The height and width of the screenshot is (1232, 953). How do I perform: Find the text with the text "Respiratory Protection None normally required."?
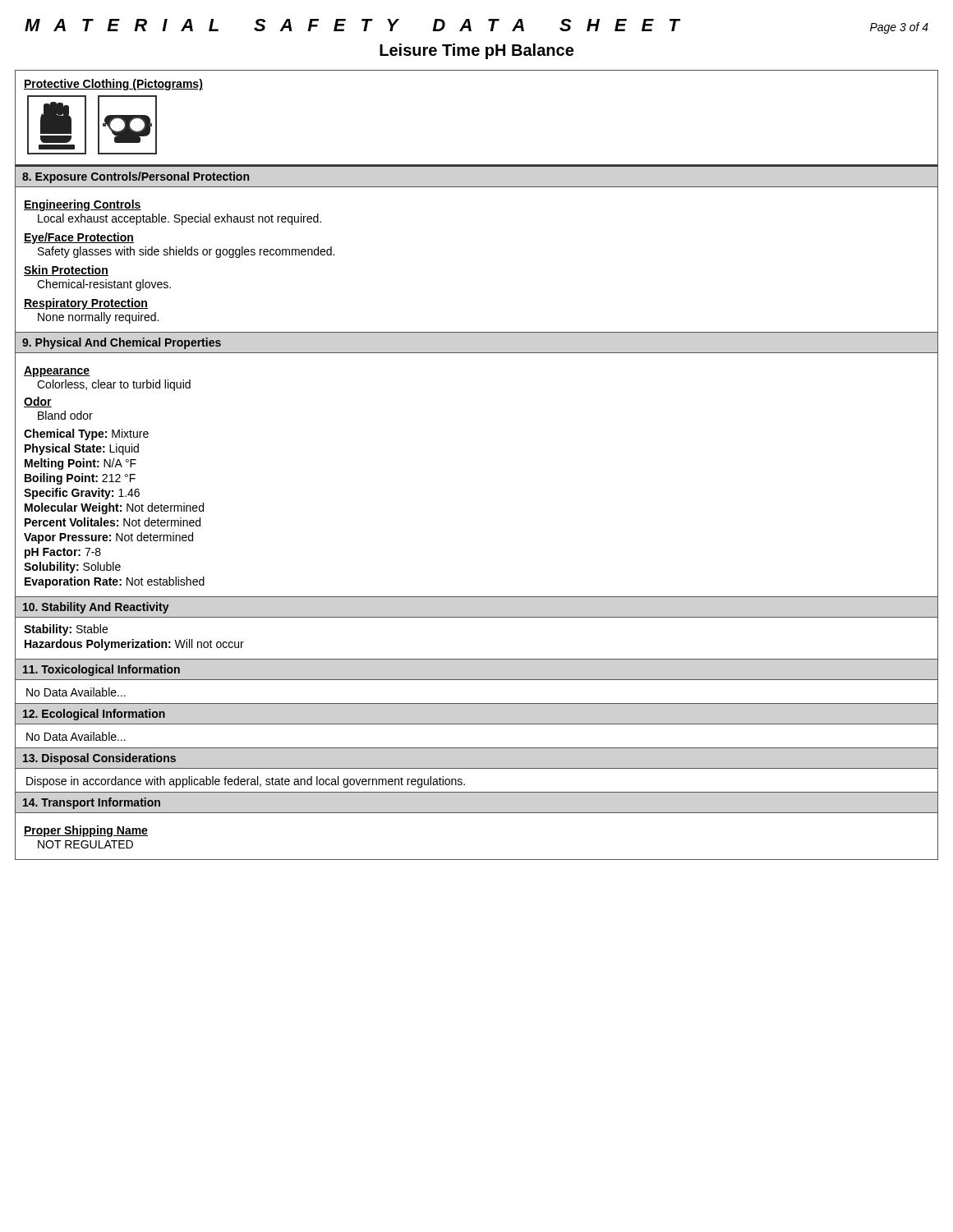[x=86, y=304]
